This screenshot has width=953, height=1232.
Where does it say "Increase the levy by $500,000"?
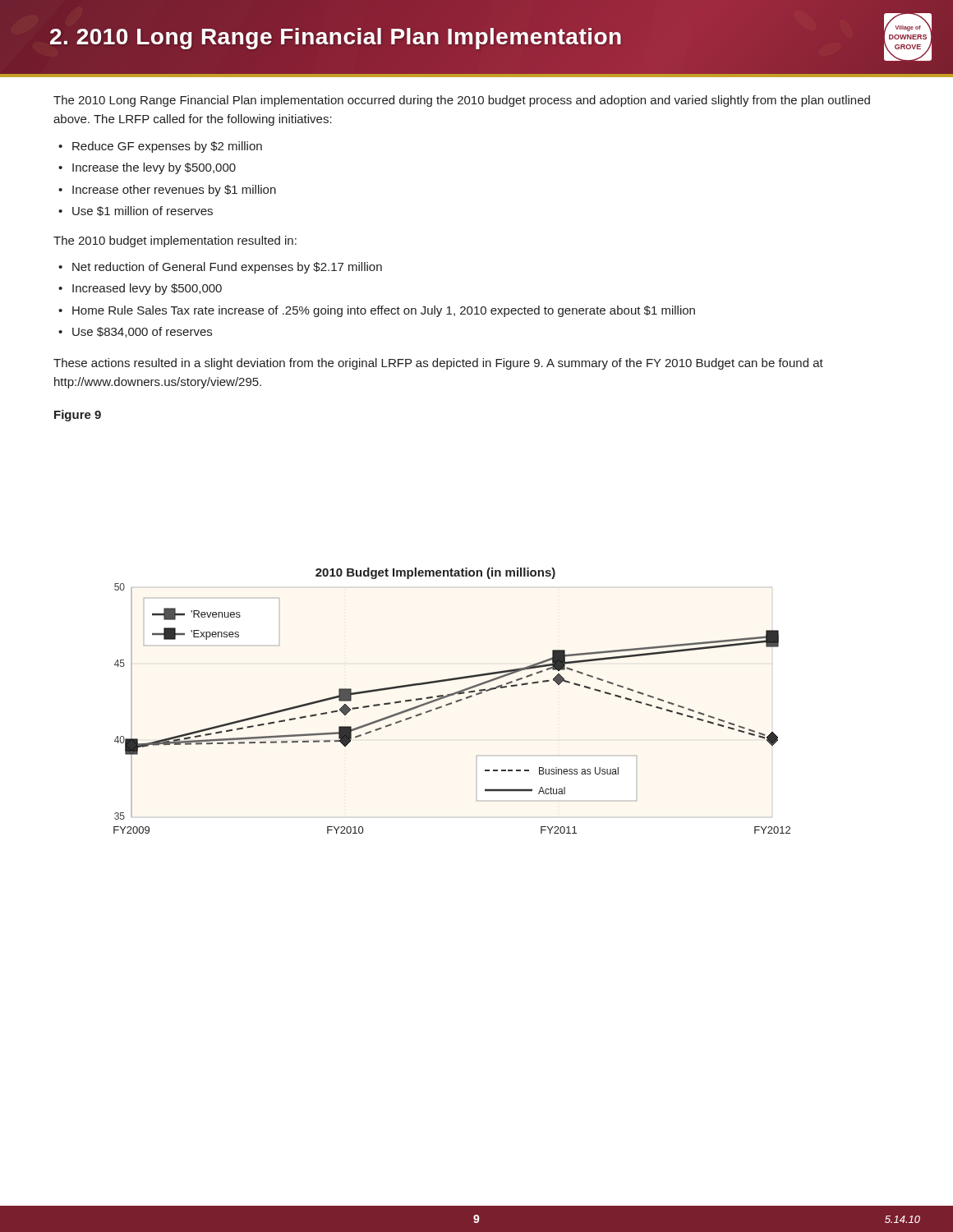click(154, 167)
